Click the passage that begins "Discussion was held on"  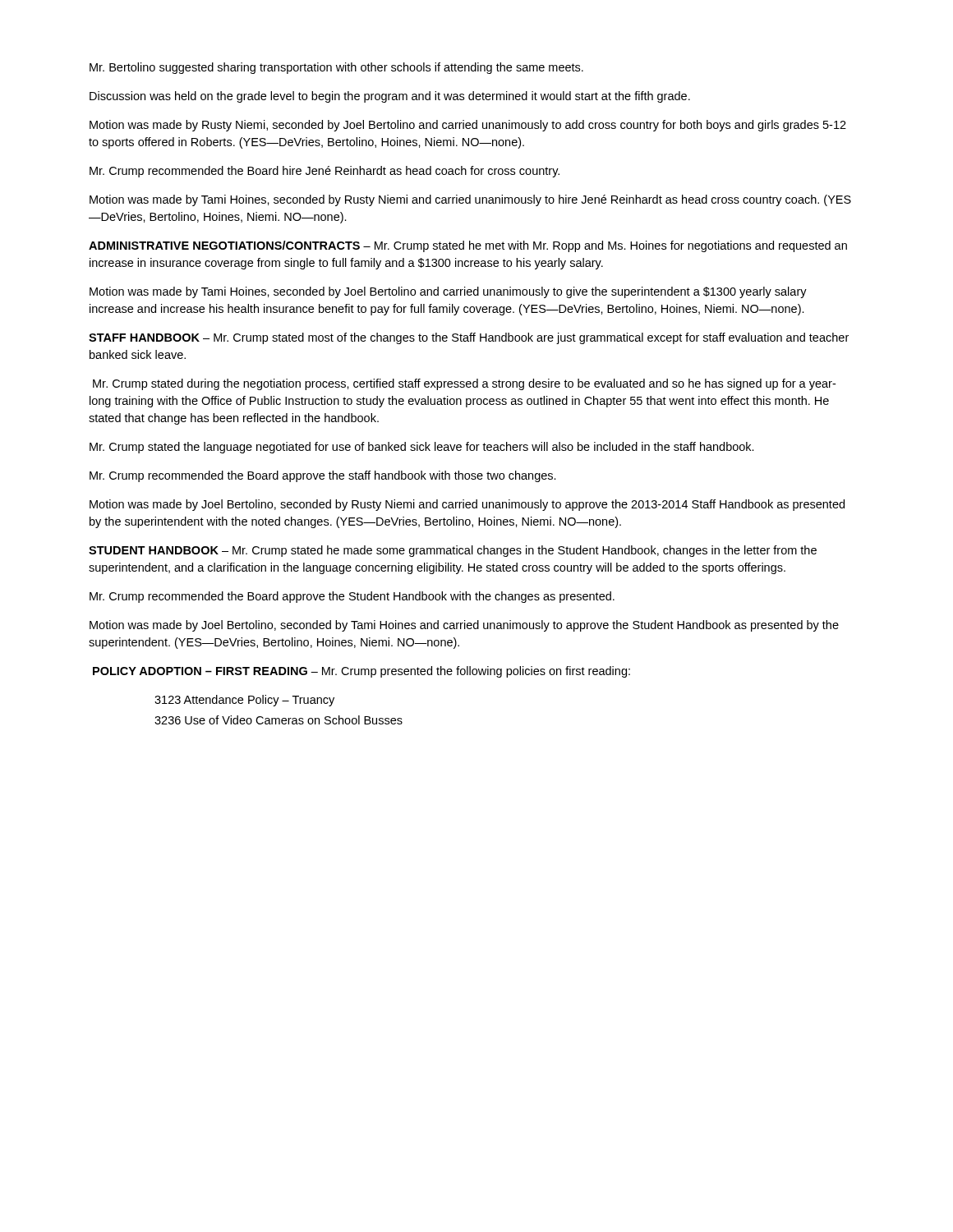[390, 96]
